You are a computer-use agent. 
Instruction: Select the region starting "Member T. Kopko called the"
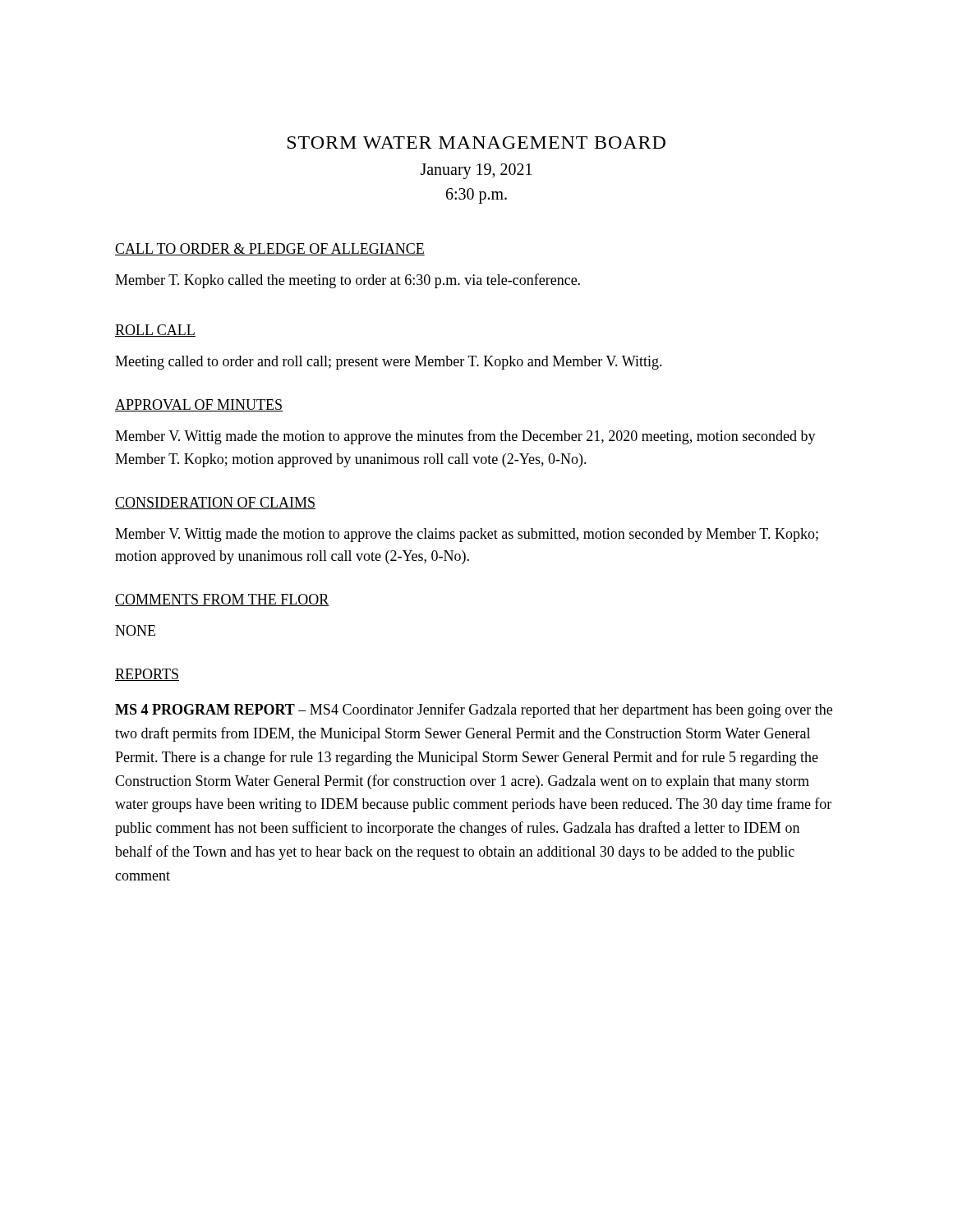[348, 280]
